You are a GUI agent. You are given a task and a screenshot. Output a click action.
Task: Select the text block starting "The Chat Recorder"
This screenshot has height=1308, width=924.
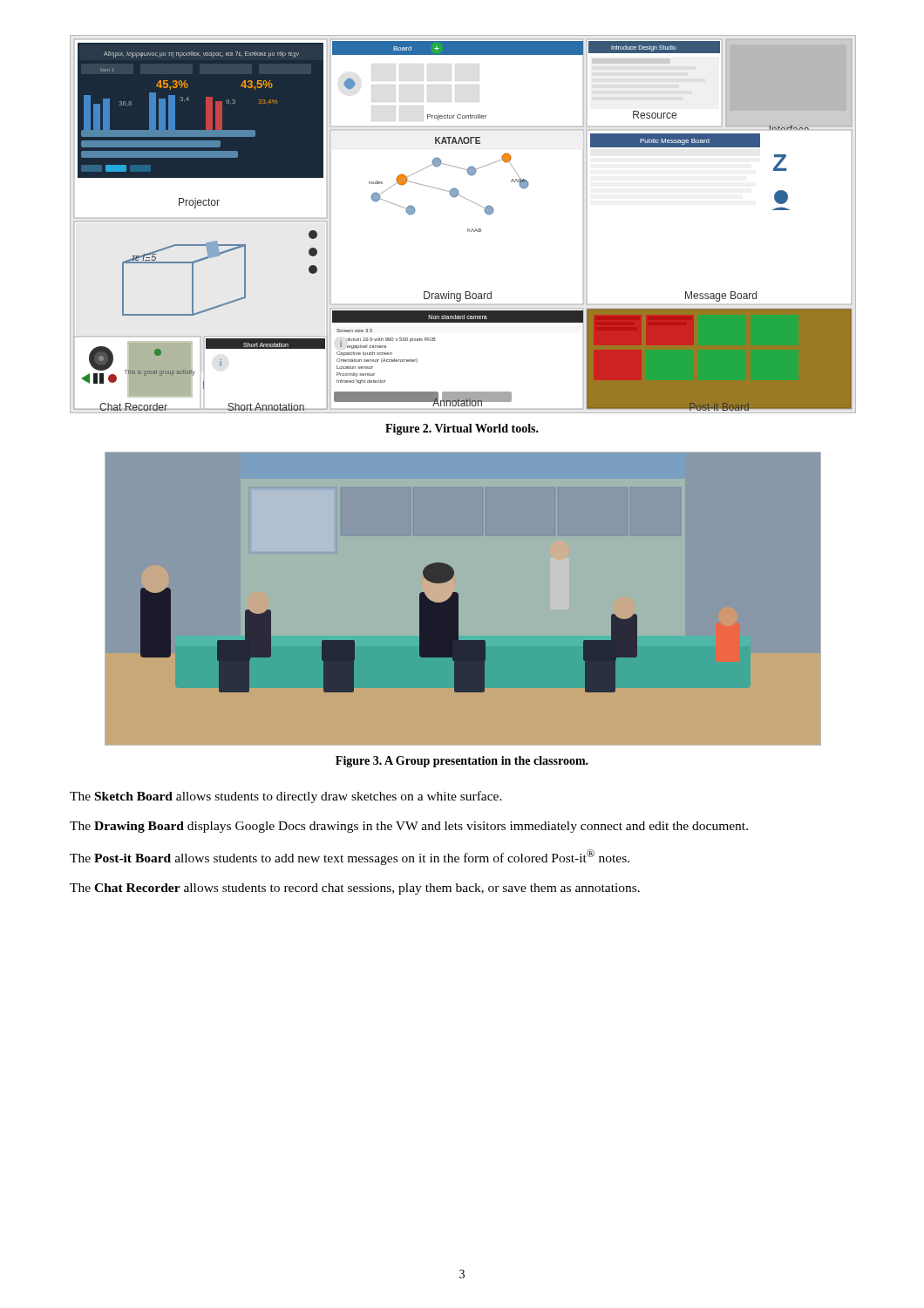(x=355, y=887)
